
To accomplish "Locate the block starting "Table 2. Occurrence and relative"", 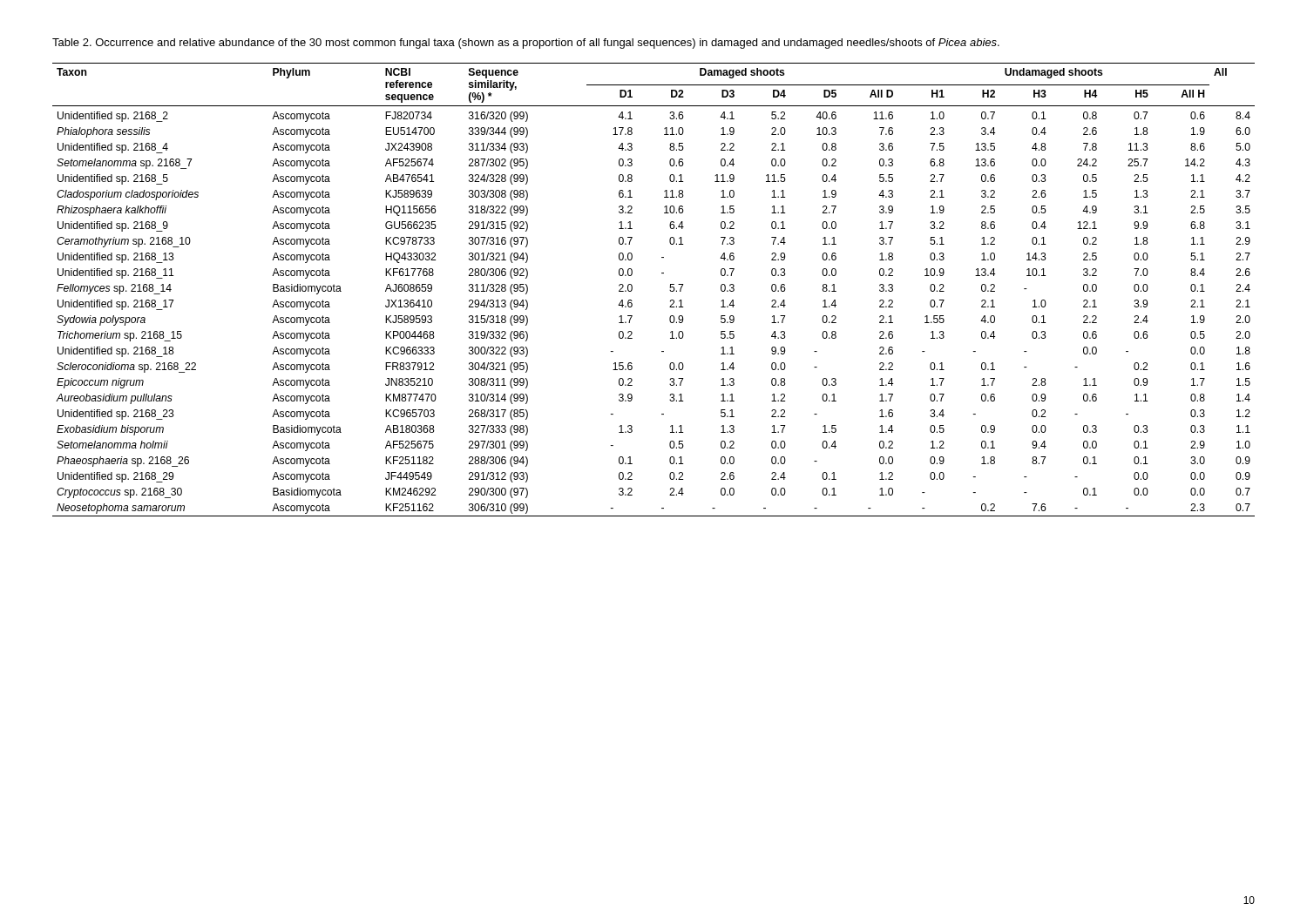I will (526, 42).
